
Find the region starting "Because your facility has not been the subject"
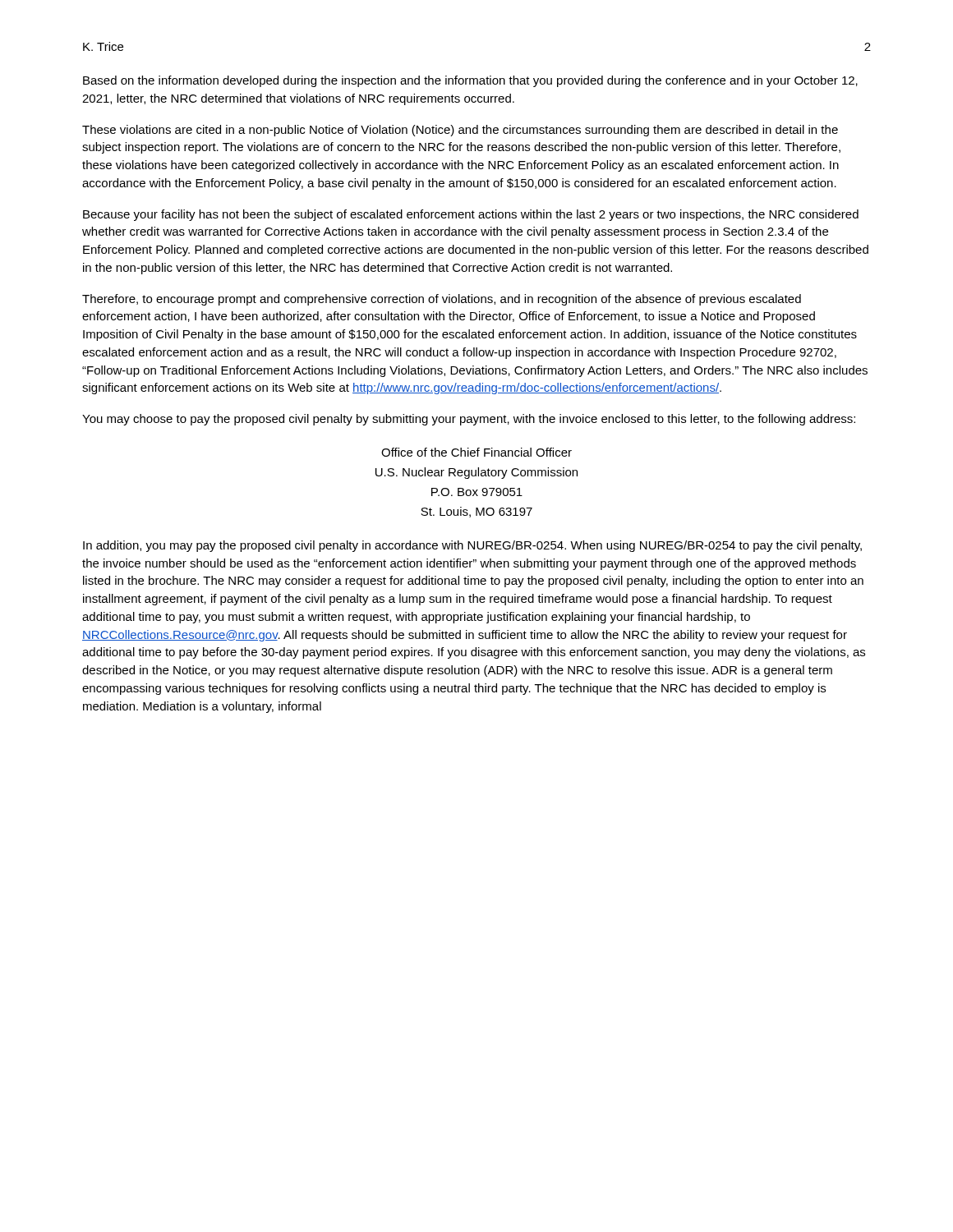(x=476, y=241)
